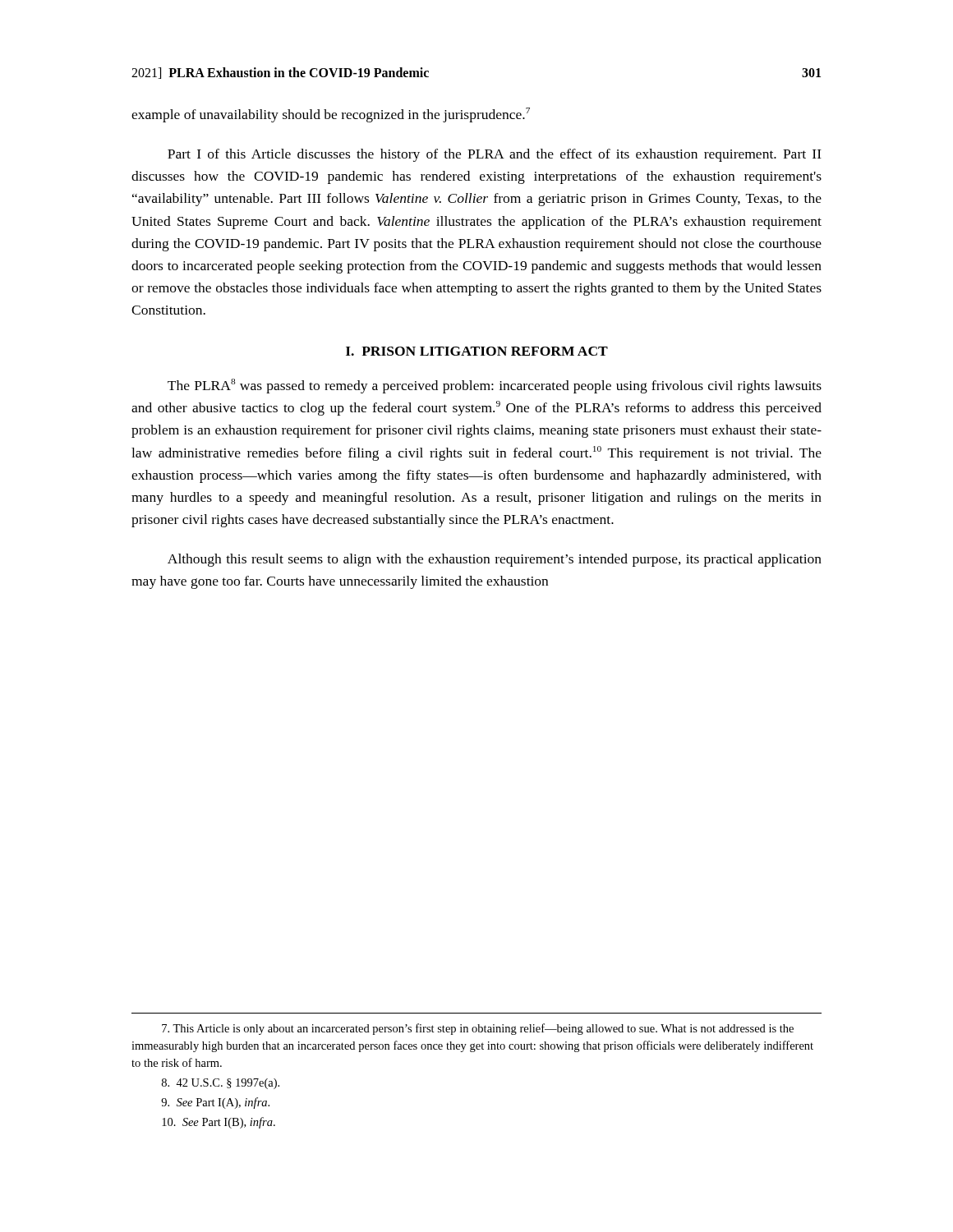Viewport: 953px width, 1232px height.
Task: Find the footnote with the text "42 U.S.C. § 1997e(a)."
Action: tap(221, 1082)
